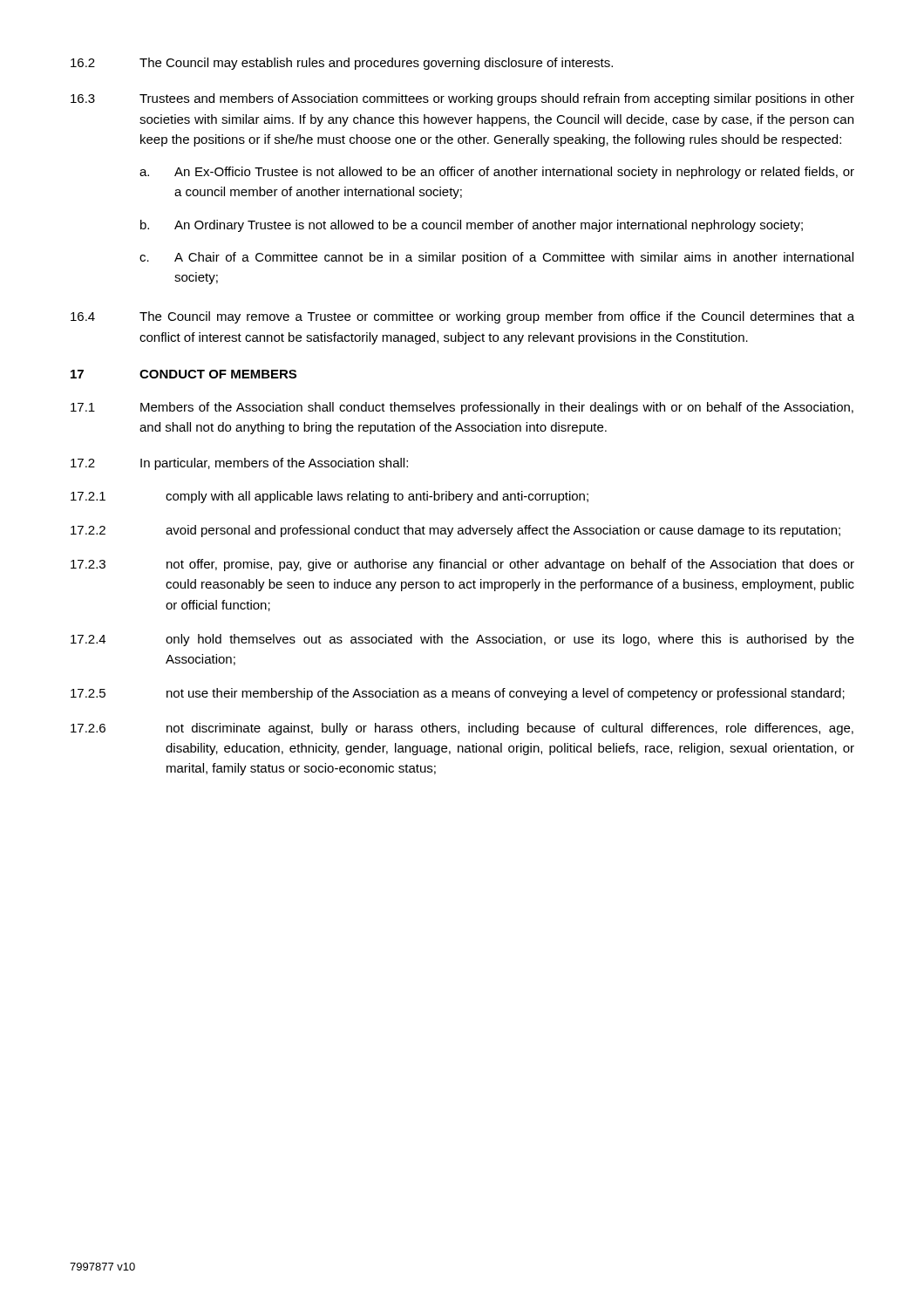Navigate to the text starting "16.4 The Council may remove a"
Screen dimensions: 1308x924
(462, 327)
